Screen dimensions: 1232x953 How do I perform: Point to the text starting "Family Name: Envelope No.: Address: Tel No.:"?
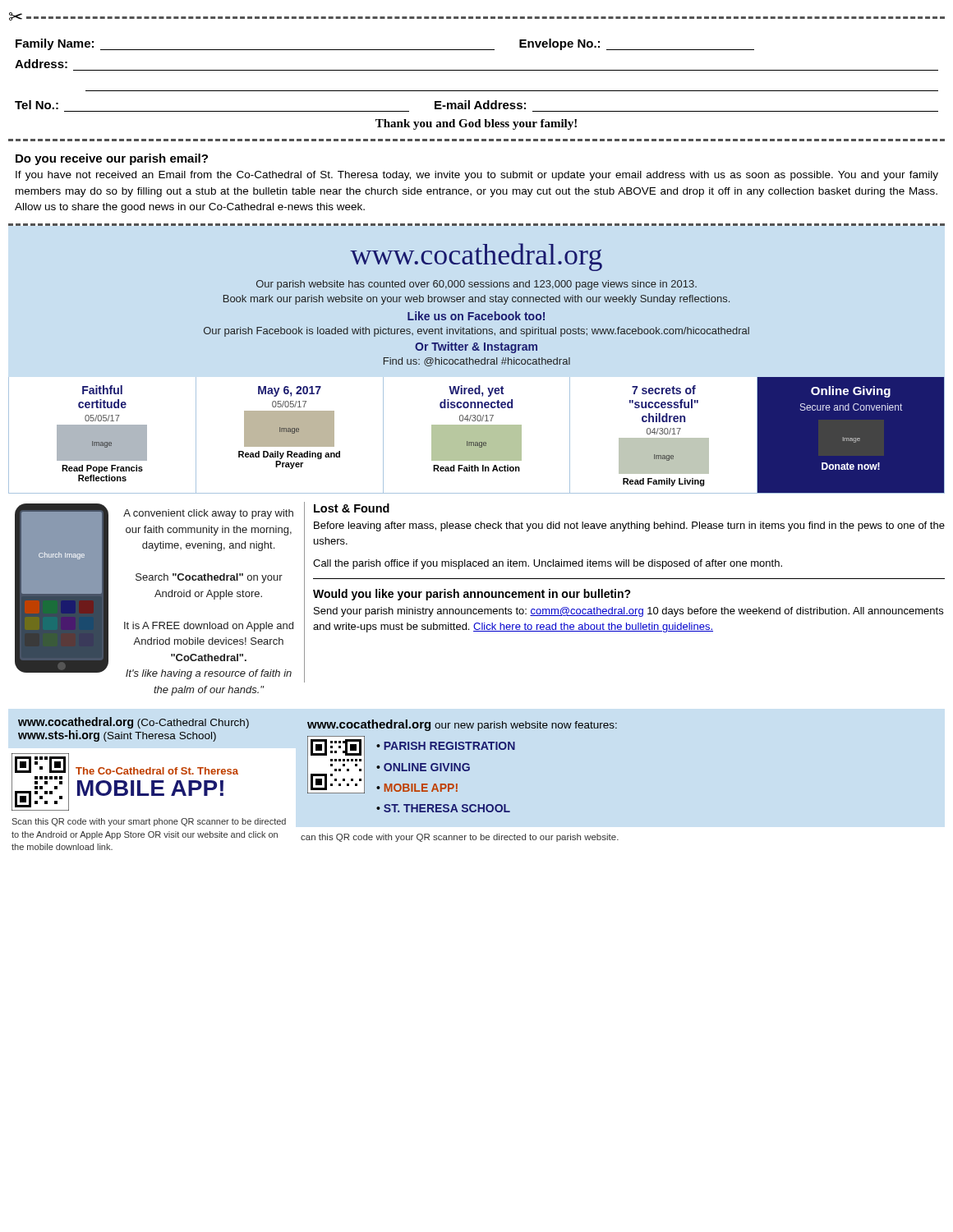476,83
